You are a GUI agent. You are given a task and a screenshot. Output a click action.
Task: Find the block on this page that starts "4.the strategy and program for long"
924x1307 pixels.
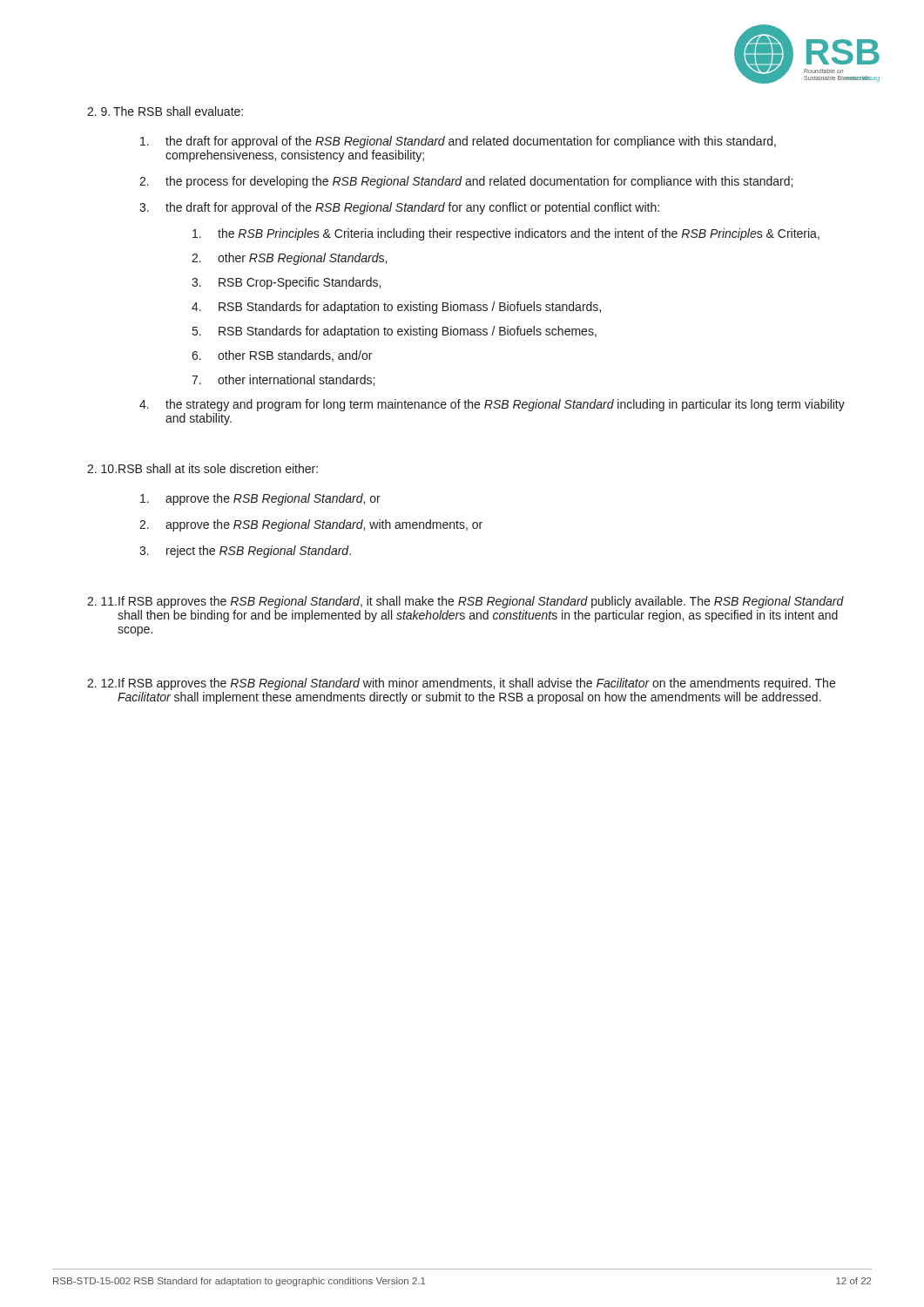[503, 411]
